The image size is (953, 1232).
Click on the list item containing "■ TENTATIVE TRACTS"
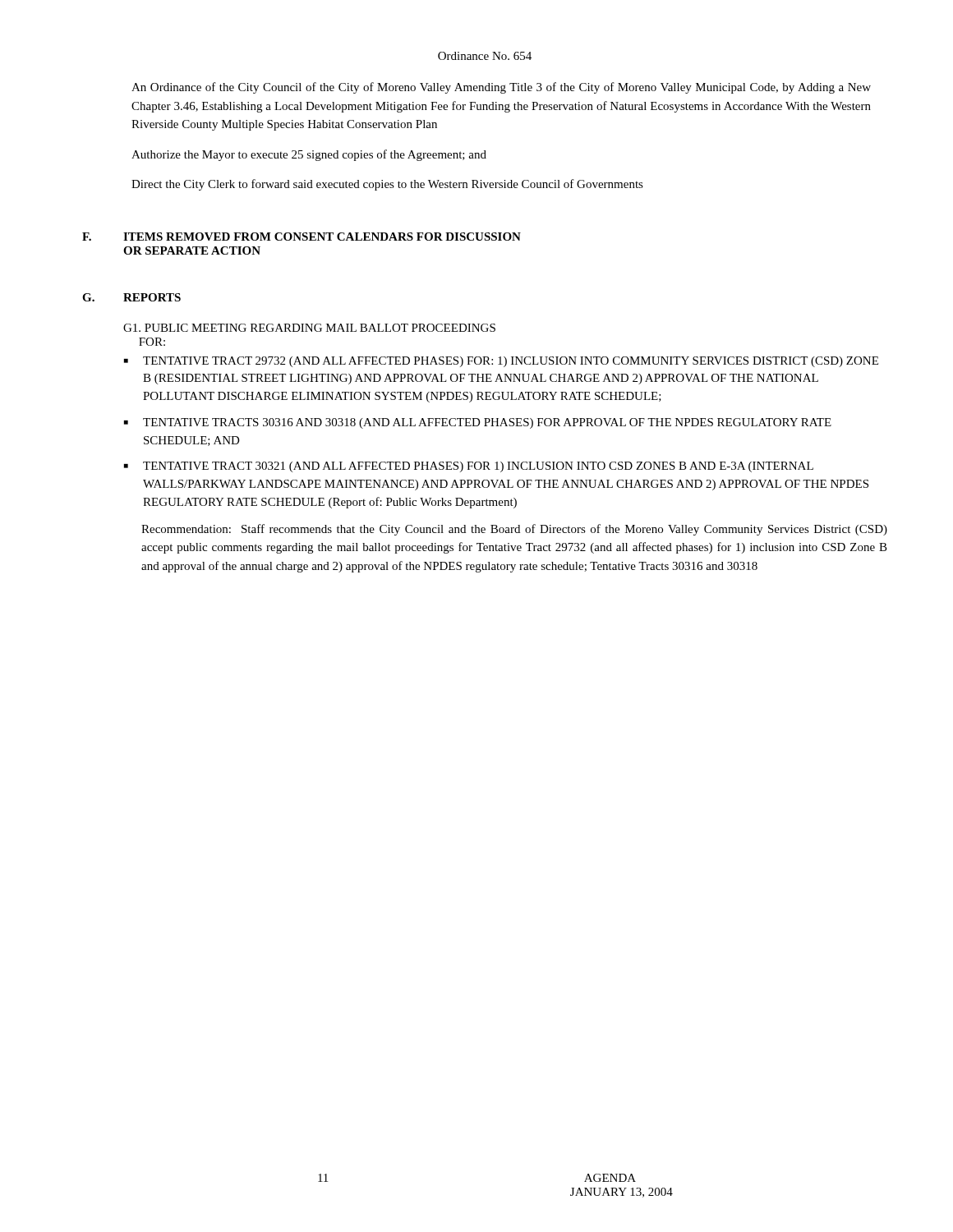pyautogui.click(x=505, y=432)
